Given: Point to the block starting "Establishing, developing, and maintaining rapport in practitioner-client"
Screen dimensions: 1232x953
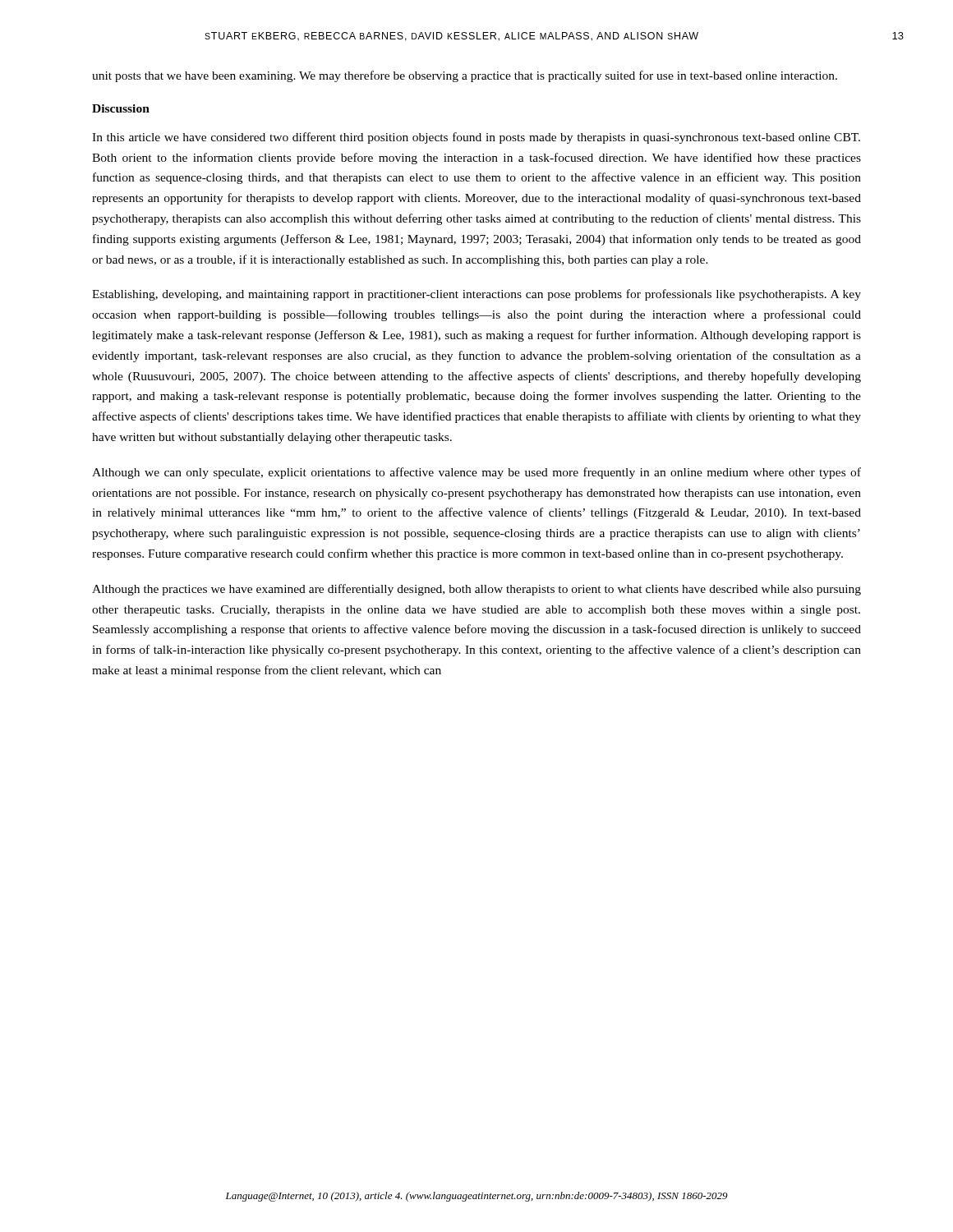Looking at the screenshot, I should [x=476, y=366].
